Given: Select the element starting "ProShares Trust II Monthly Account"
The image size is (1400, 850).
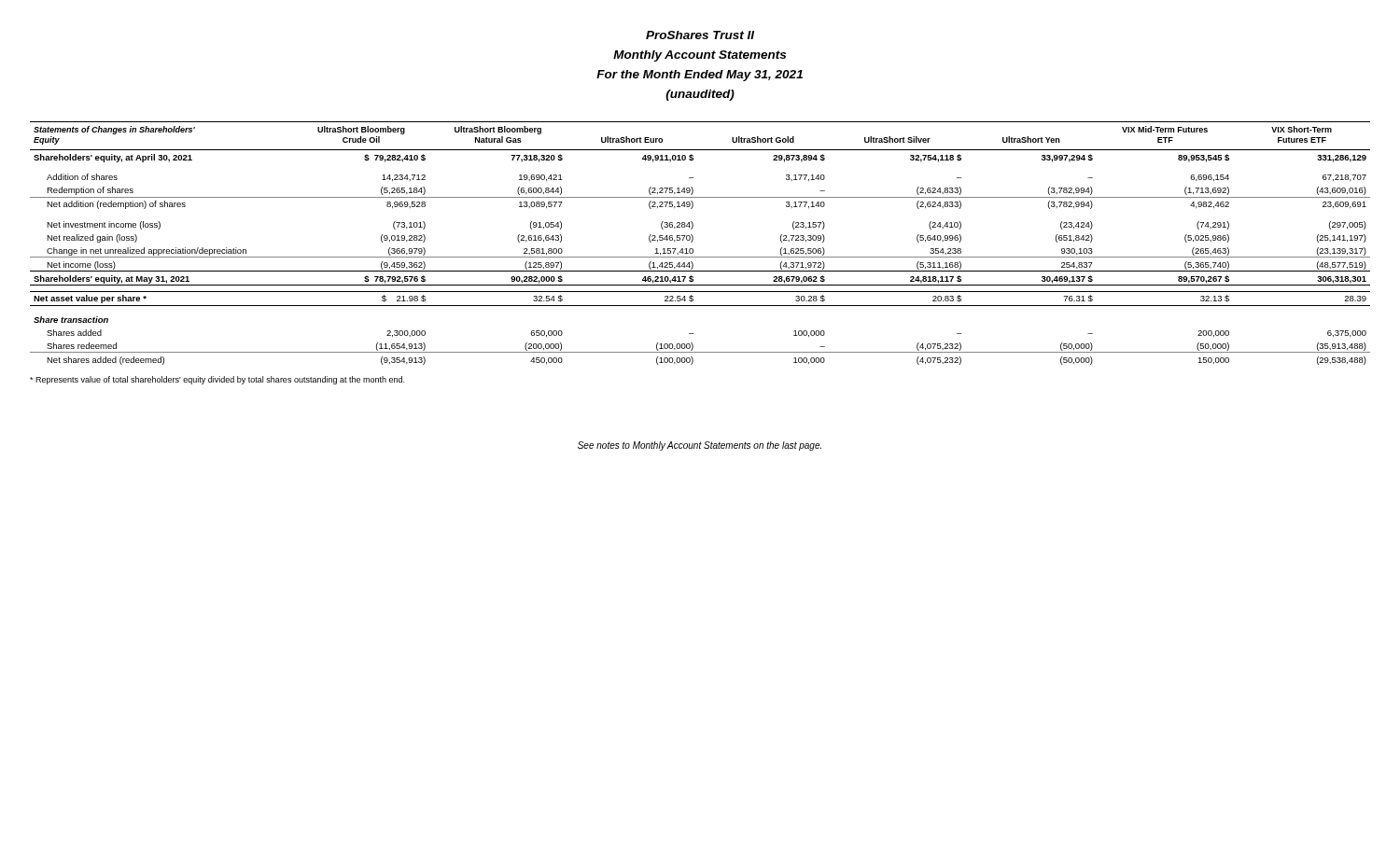Looking at the screenshot, I should (700, 65).
